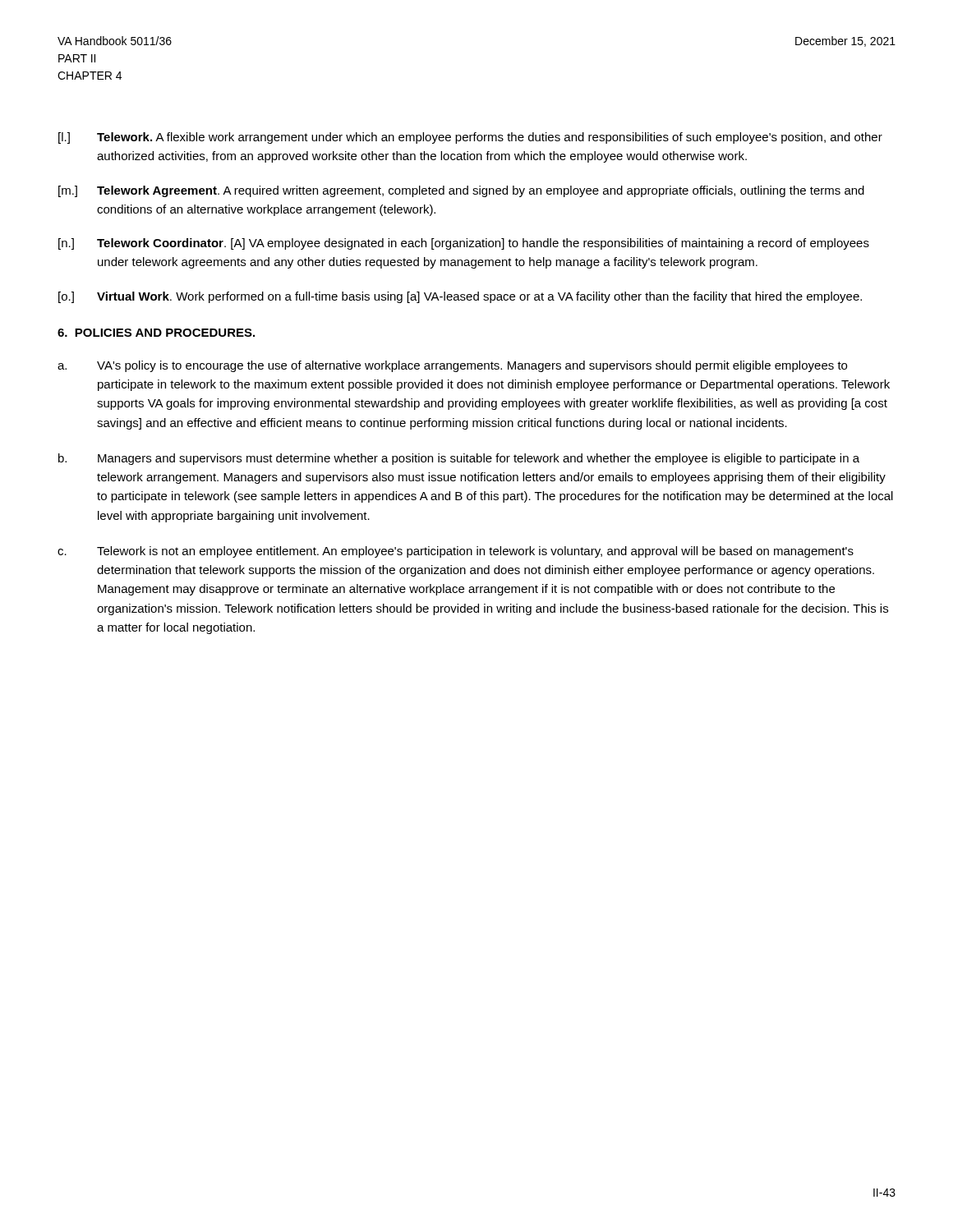Image resolution: width=953 pixels, height=1232 pixels.
Task: Point to the text block starting "[l.] Telework. A flexible work"
Action: [x=476, y=146]
